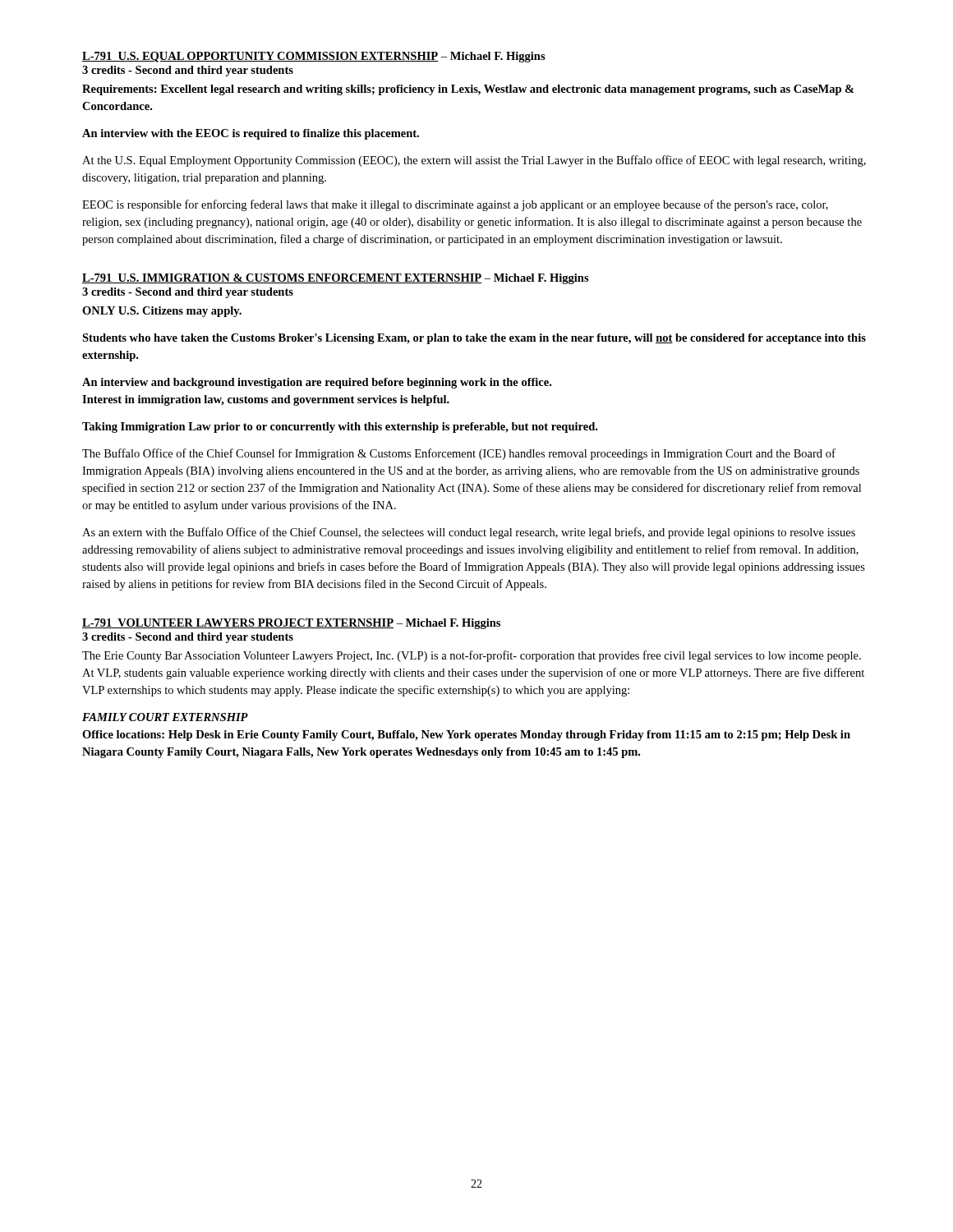
Task: Where is the passage that starts "Taking Immigration Law prior to or"?
Action: point(476,427)
